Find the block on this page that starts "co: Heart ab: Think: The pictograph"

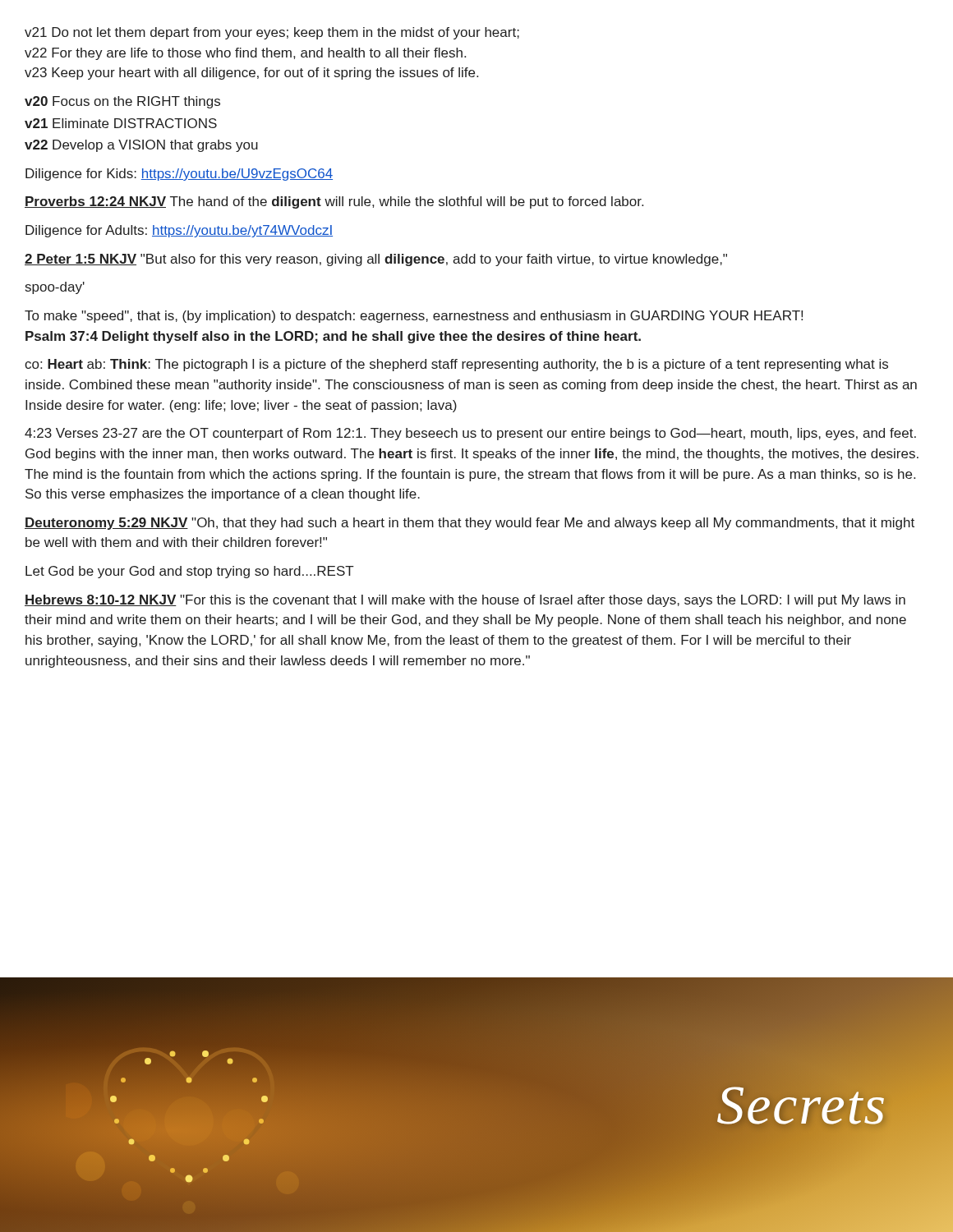pyautogui.click(x=471, y=385)
